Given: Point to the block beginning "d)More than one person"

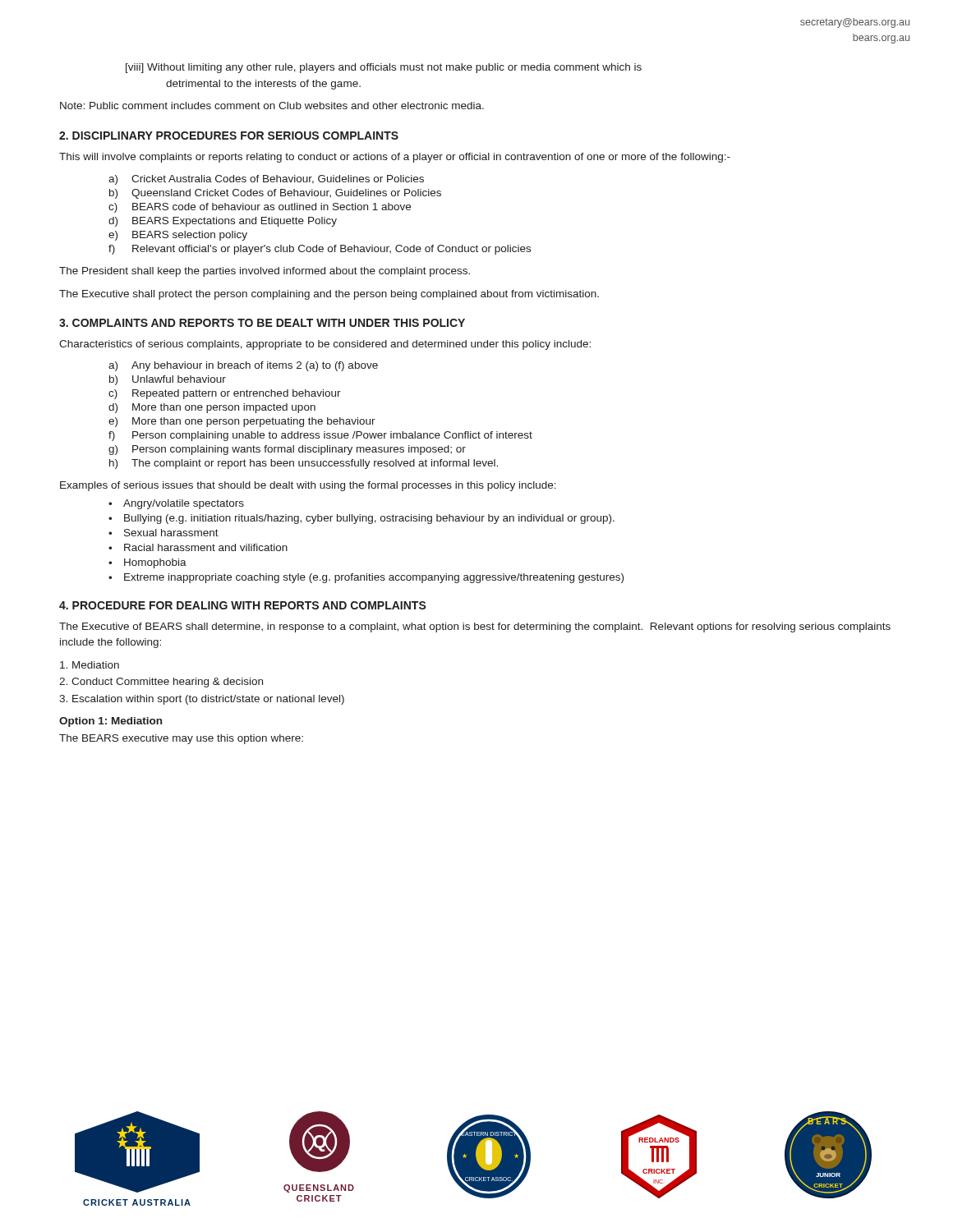Looking at the screenshot, I should click(212, 407).
